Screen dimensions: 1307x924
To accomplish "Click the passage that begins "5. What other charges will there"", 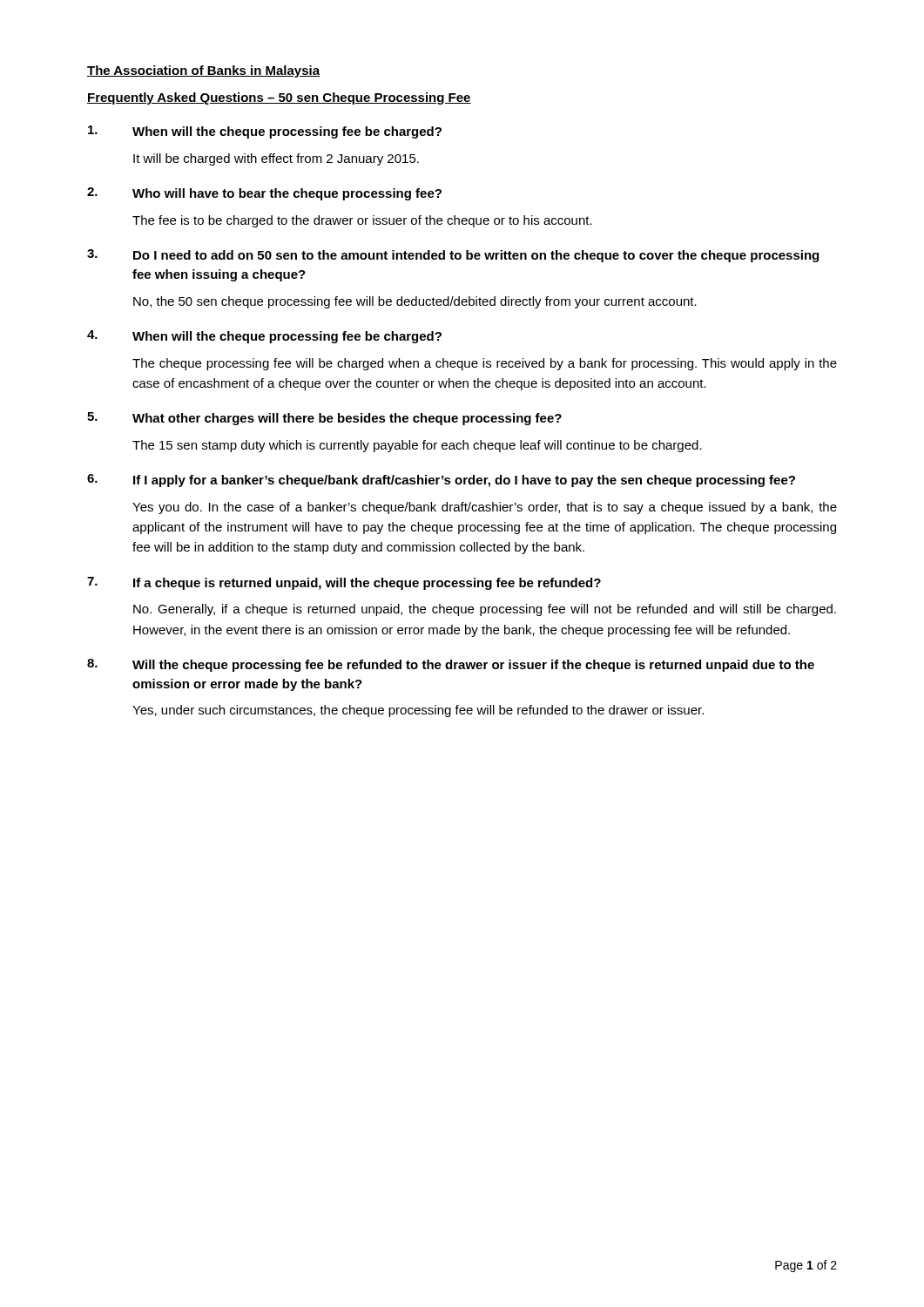I will [462, 432].
